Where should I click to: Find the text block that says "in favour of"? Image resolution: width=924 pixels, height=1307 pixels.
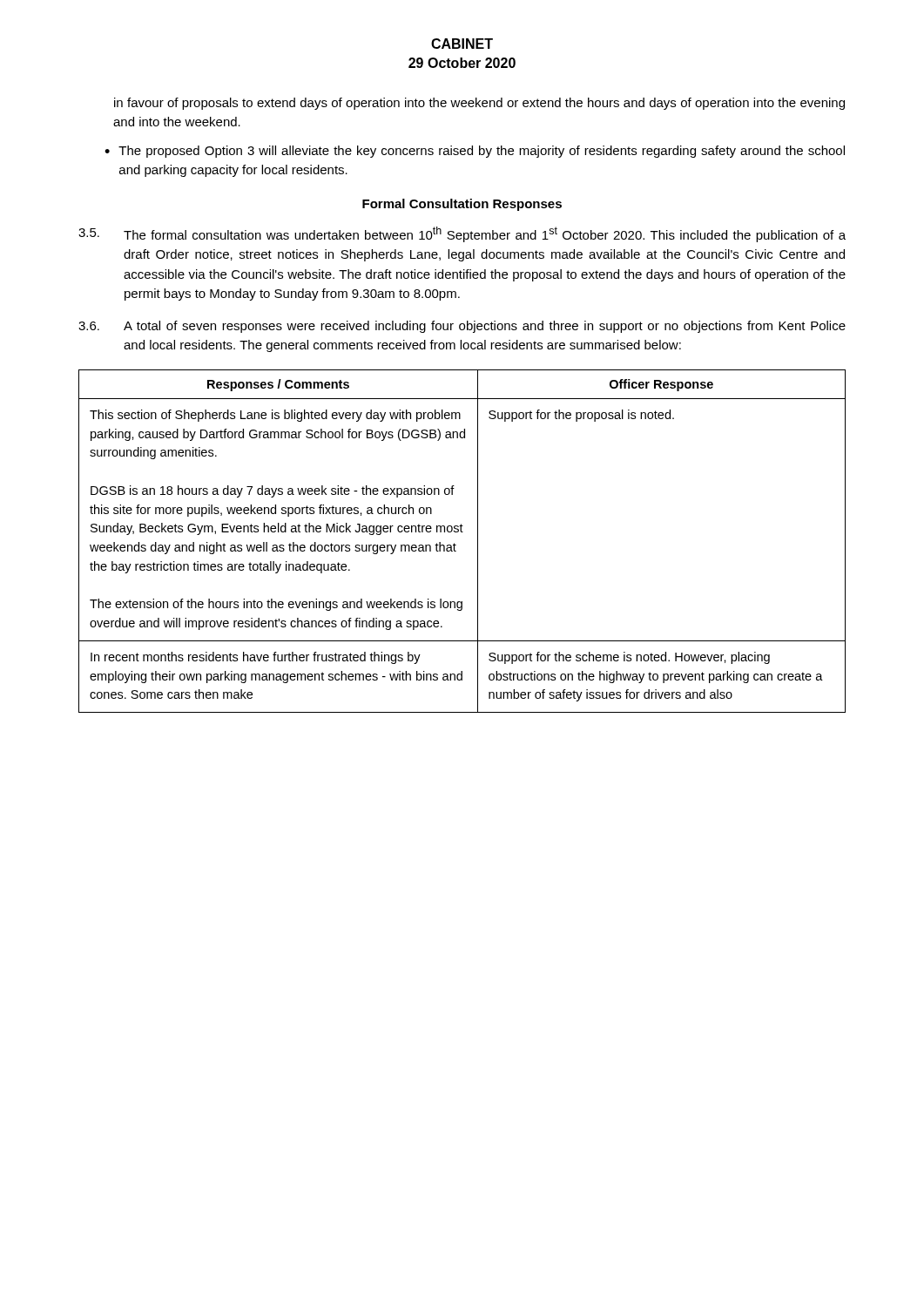coord(479,112)
